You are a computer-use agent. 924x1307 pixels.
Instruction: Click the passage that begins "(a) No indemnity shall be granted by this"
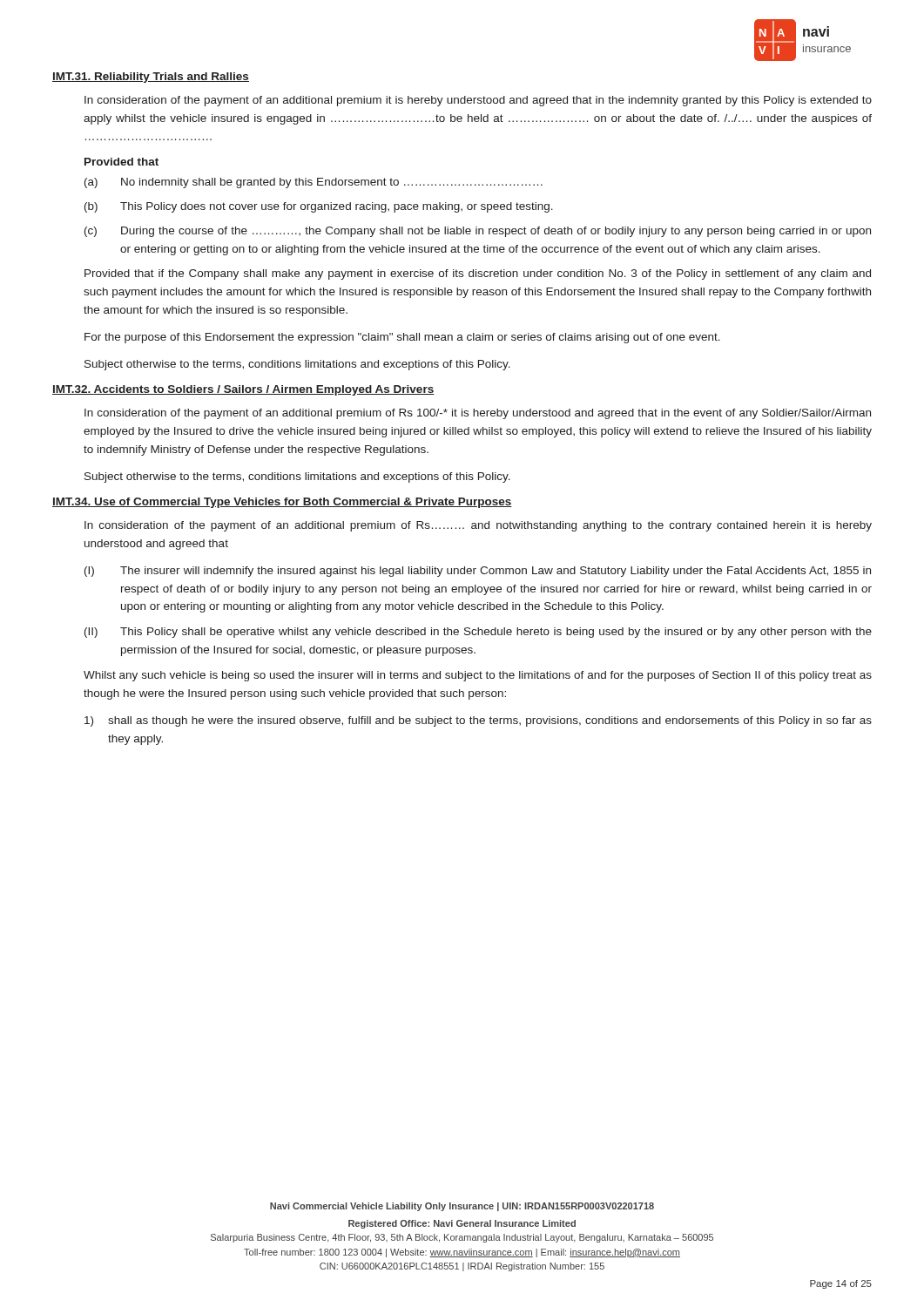pyautogui.click(x=478, y=182)
